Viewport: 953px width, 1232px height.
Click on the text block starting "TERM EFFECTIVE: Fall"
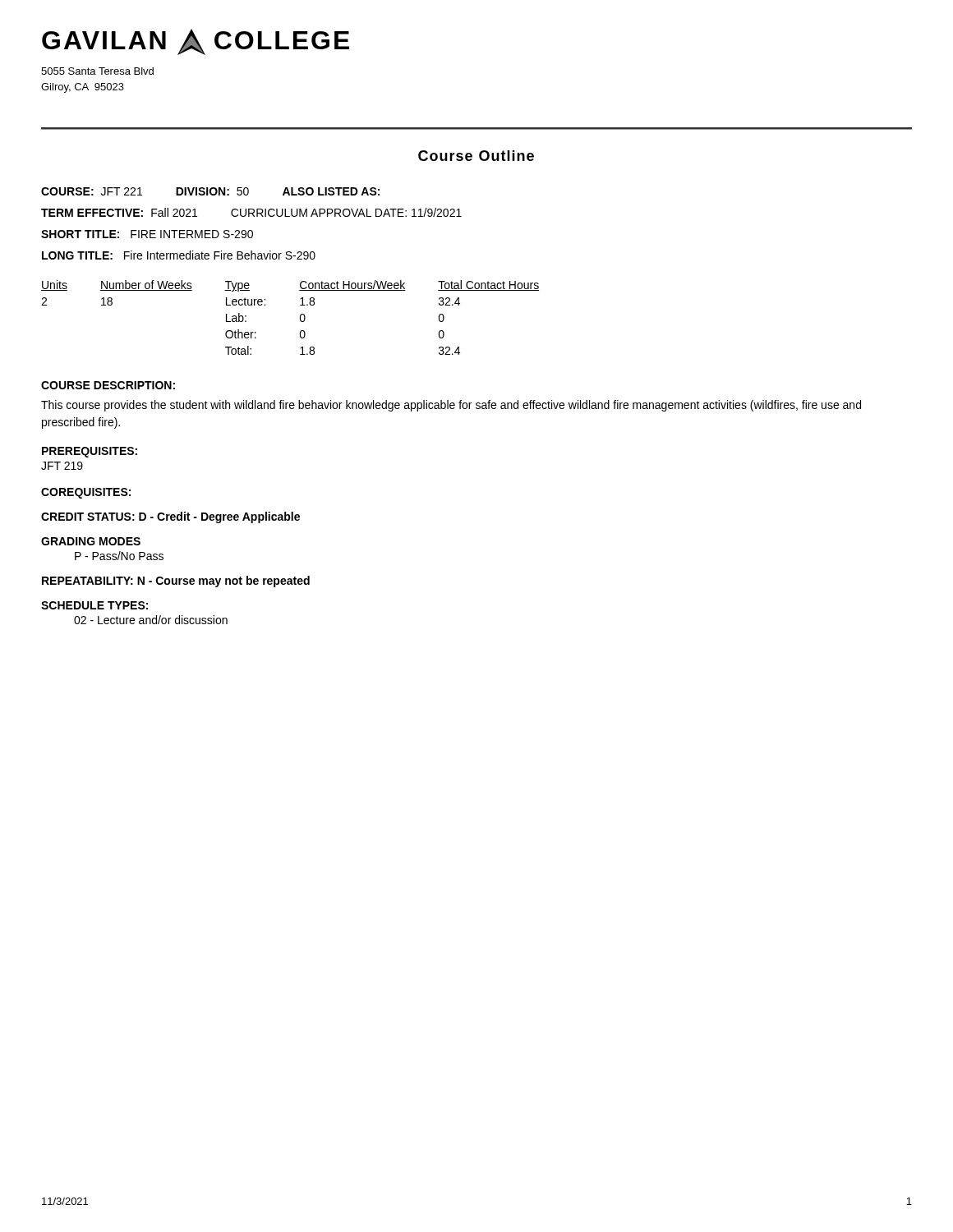[251, 213]
